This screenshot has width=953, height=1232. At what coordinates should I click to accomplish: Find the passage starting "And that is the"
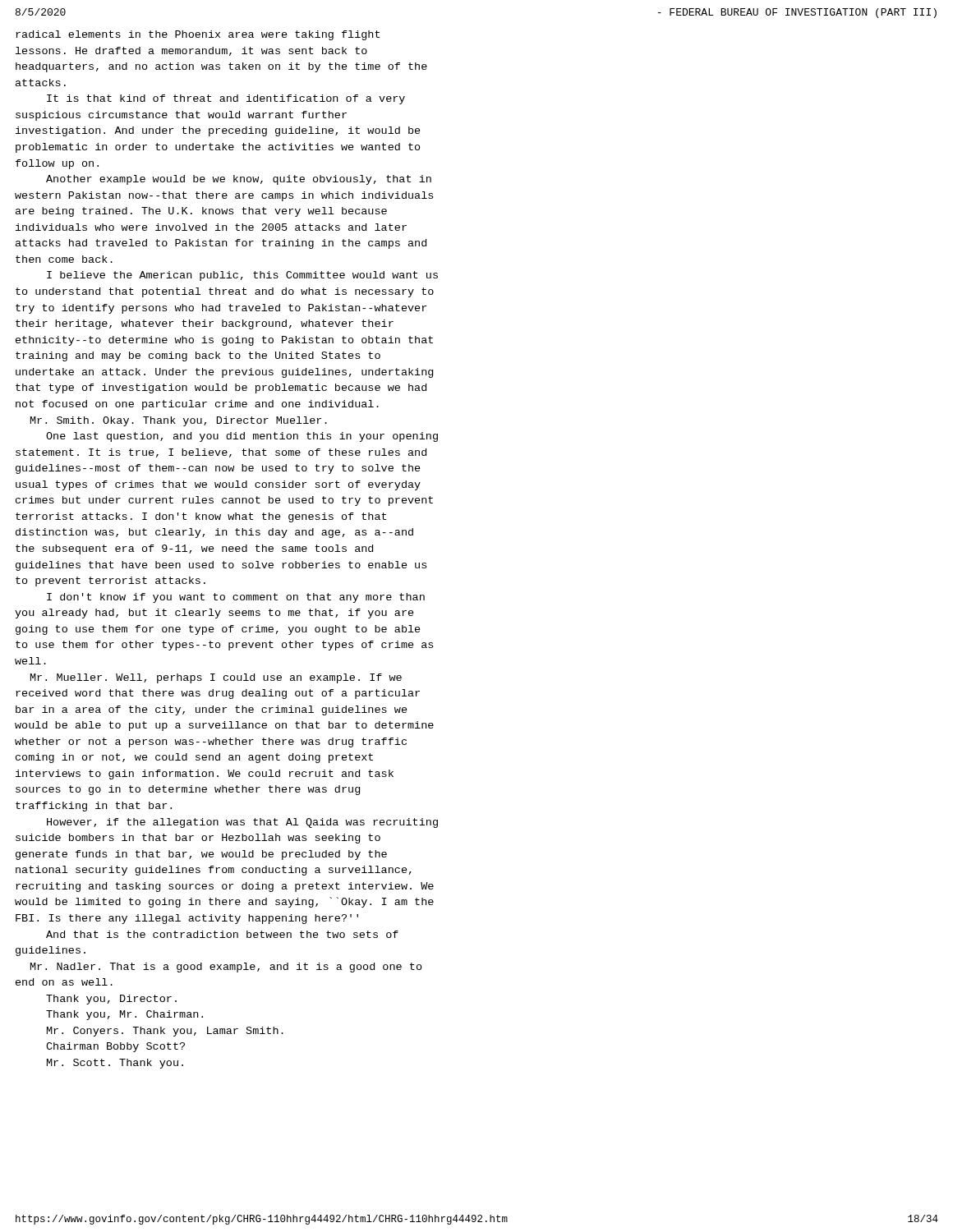click(222, 934)
